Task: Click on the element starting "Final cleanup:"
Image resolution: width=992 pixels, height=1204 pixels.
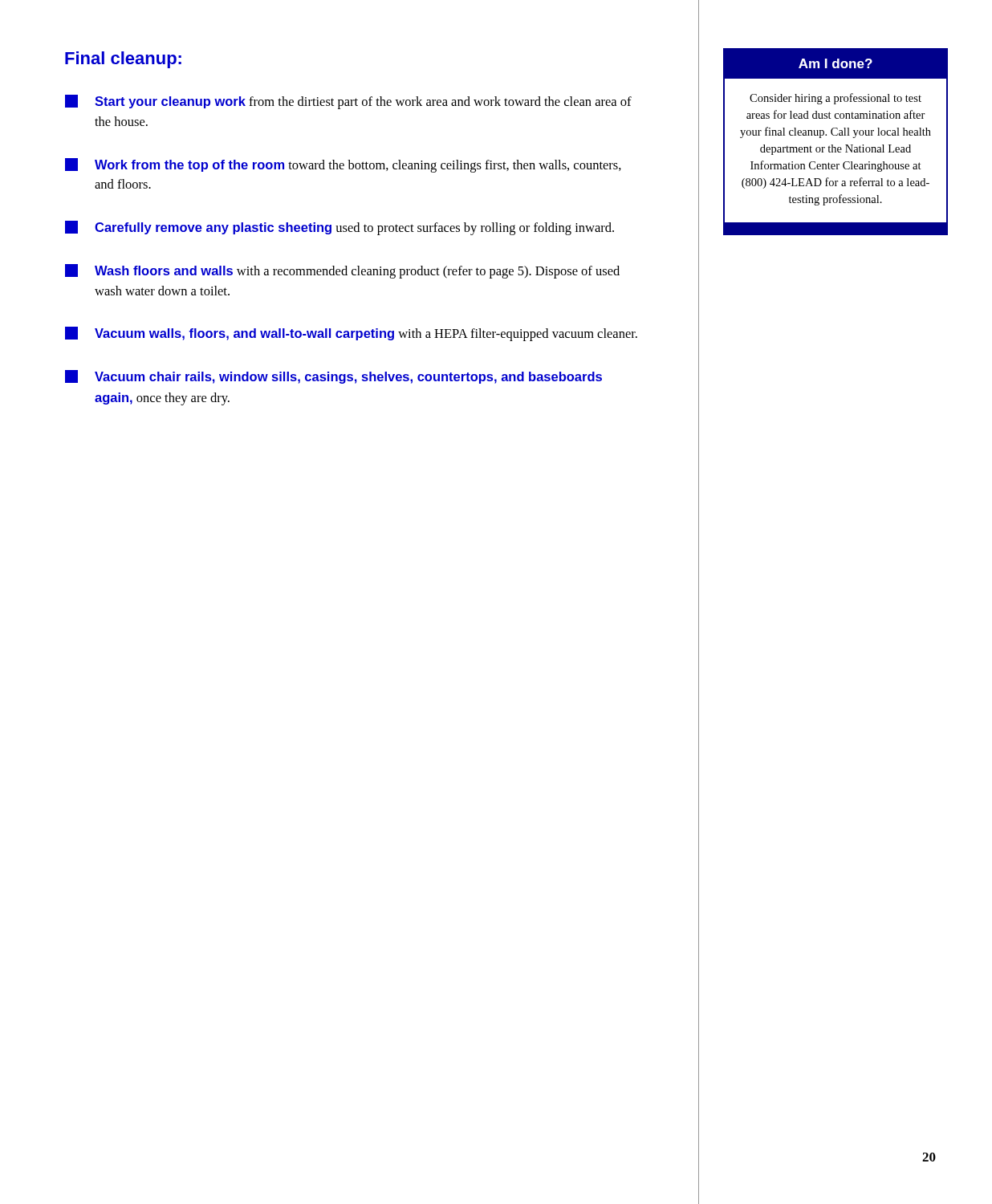Action: point(123,60)
